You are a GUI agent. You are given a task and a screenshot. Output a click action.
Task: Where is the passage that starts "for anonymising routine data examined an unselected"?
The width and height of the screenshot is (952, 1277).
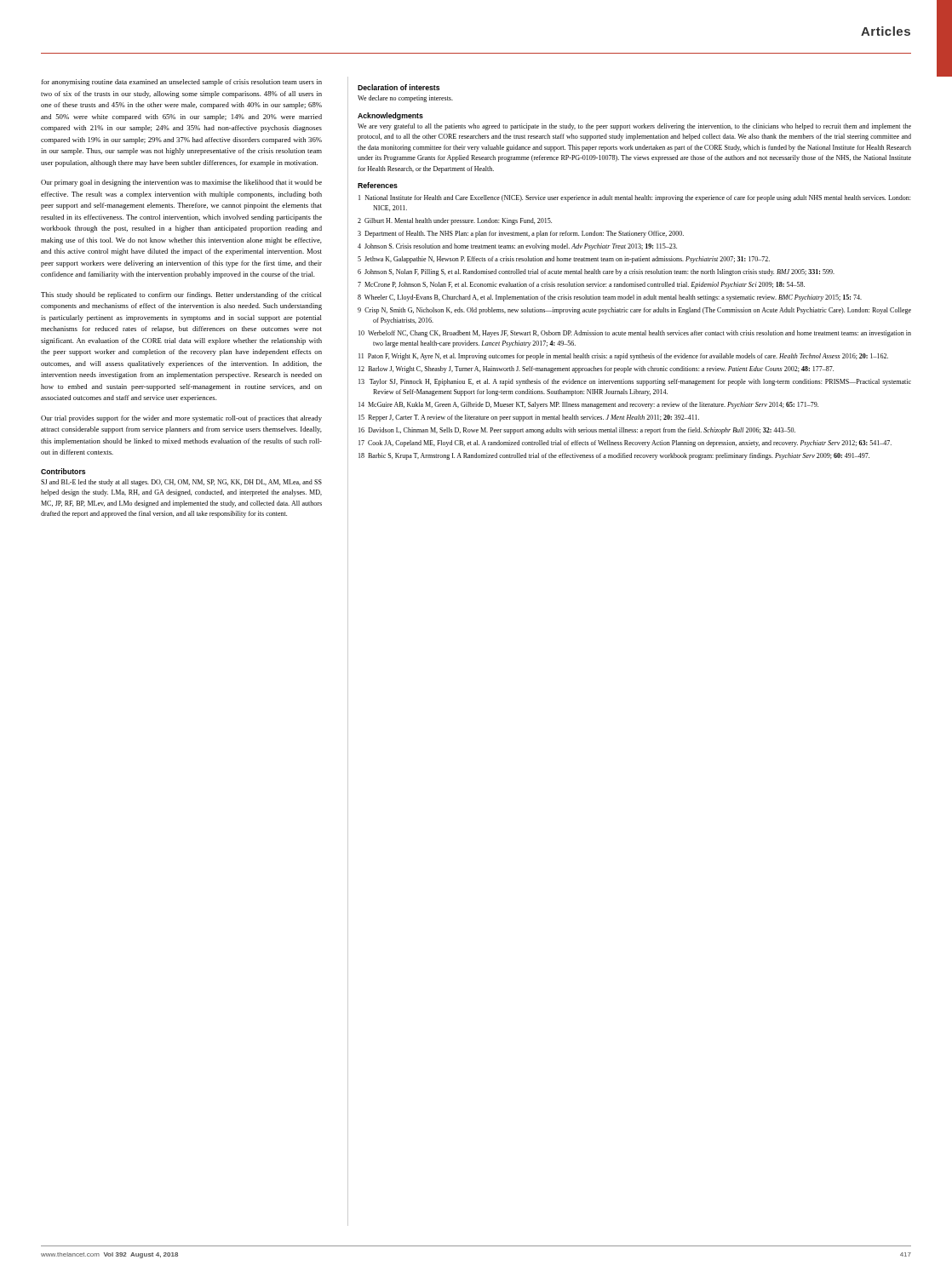point(181,122)
